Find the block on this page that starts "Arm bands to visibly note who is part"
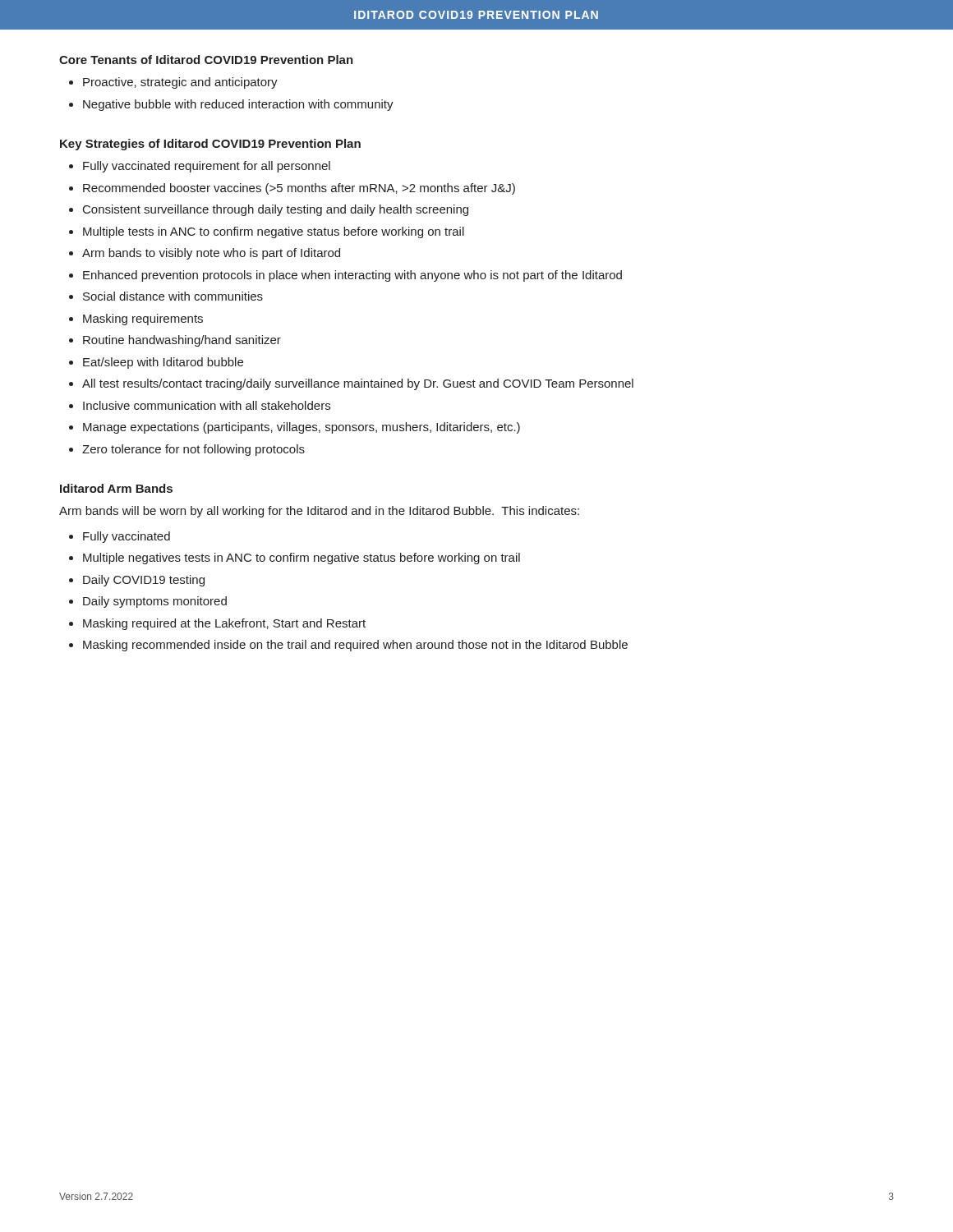The height and width of the screenshot is (1232, 953). tap(212, 253)
